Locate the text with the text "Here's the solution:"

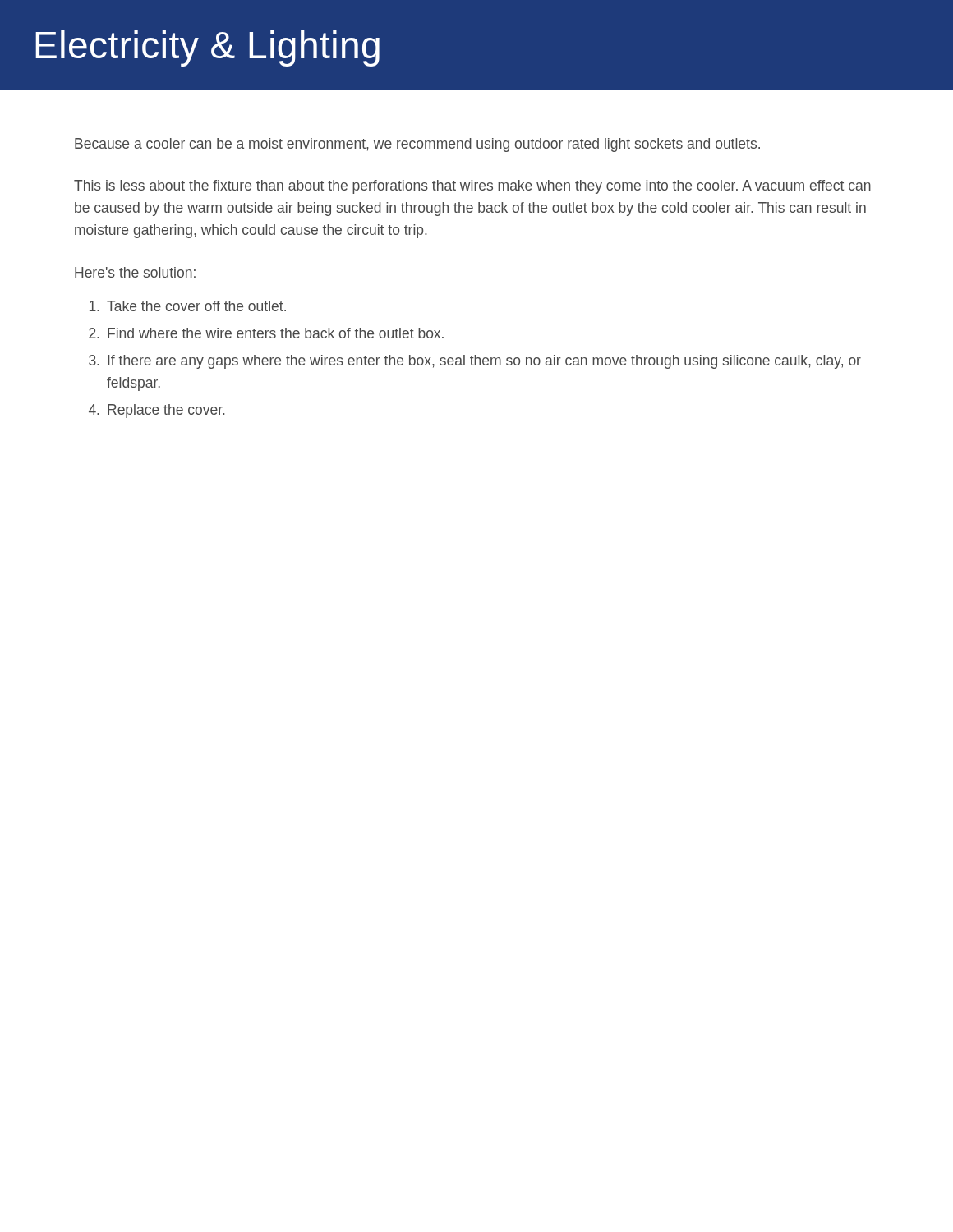tap(135, 272)
